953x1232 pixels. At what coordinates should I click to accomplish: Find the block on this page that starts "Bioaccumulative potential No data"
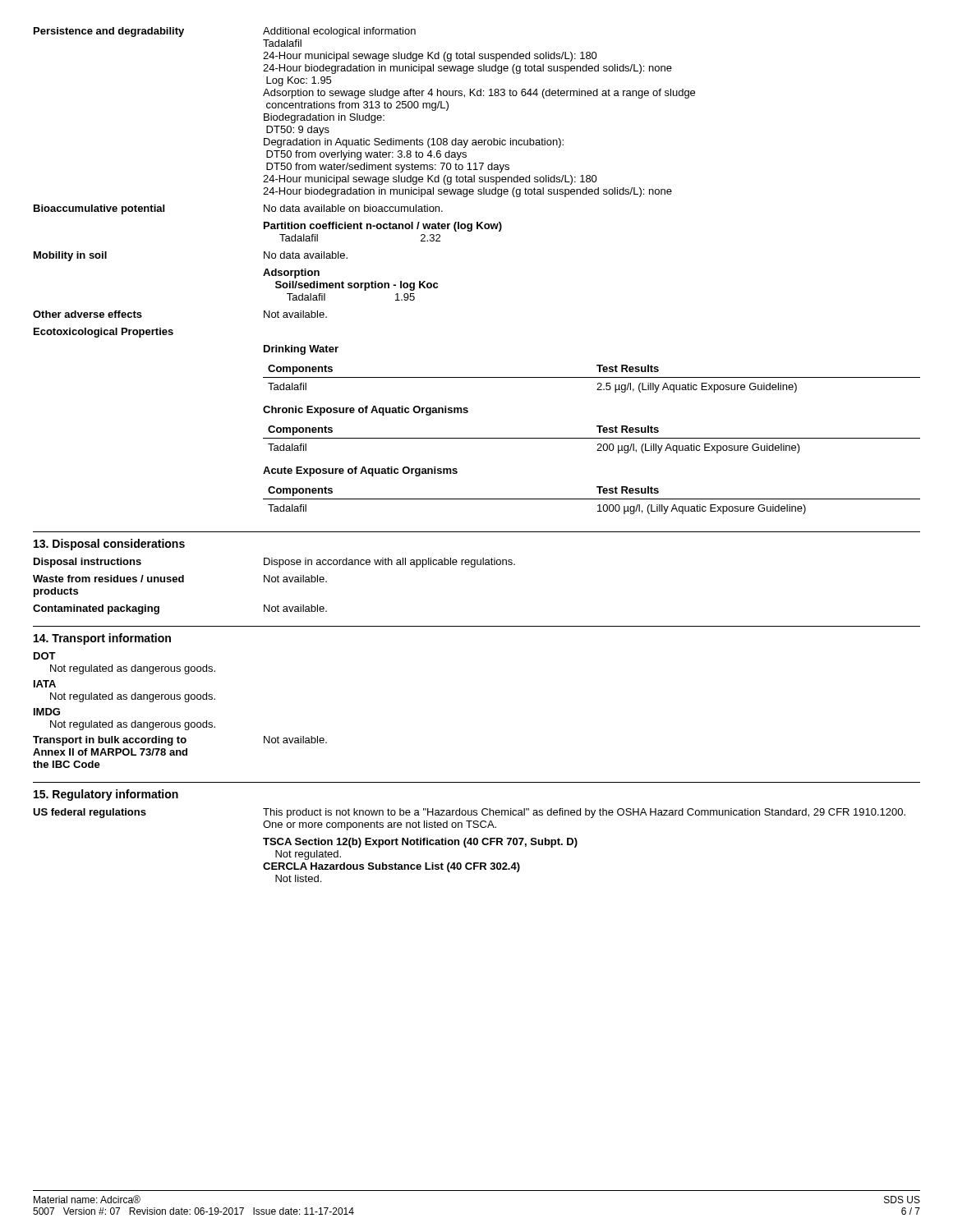98,209
